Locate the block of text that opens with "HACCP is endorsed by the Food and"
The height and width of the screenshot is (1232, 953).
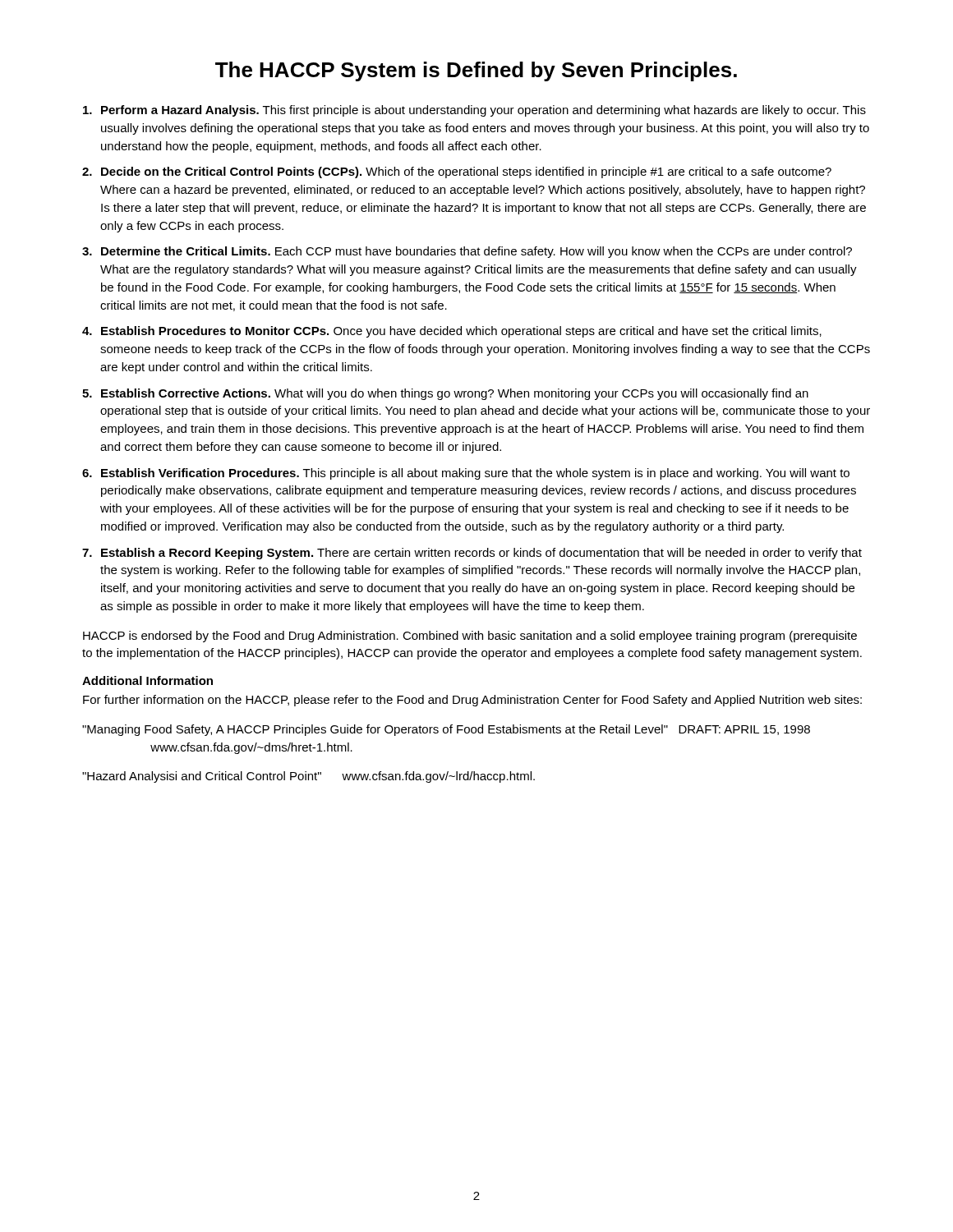click(x=472, y=644)
